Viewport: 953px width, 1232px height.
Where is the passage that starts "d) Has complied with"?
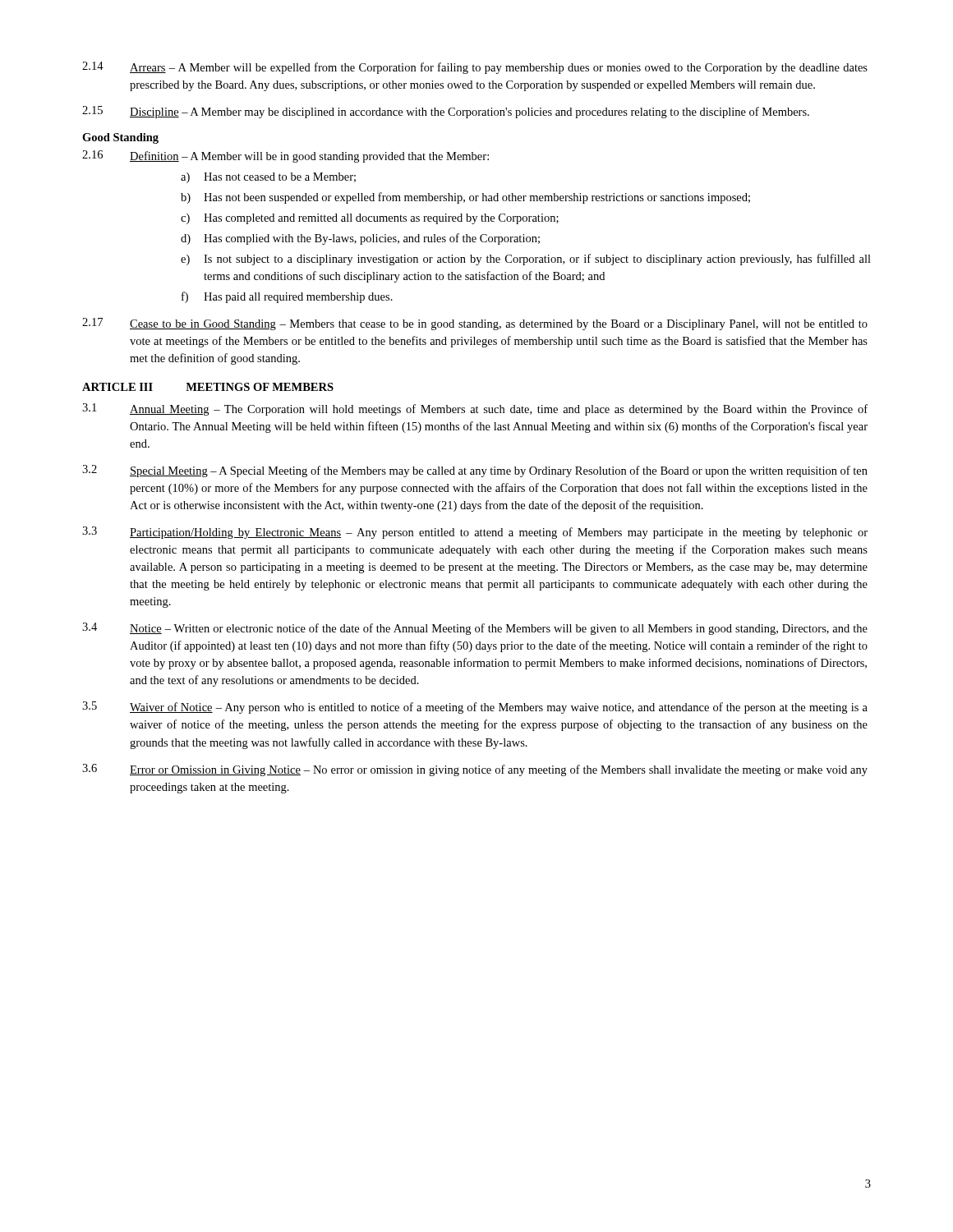526,239
